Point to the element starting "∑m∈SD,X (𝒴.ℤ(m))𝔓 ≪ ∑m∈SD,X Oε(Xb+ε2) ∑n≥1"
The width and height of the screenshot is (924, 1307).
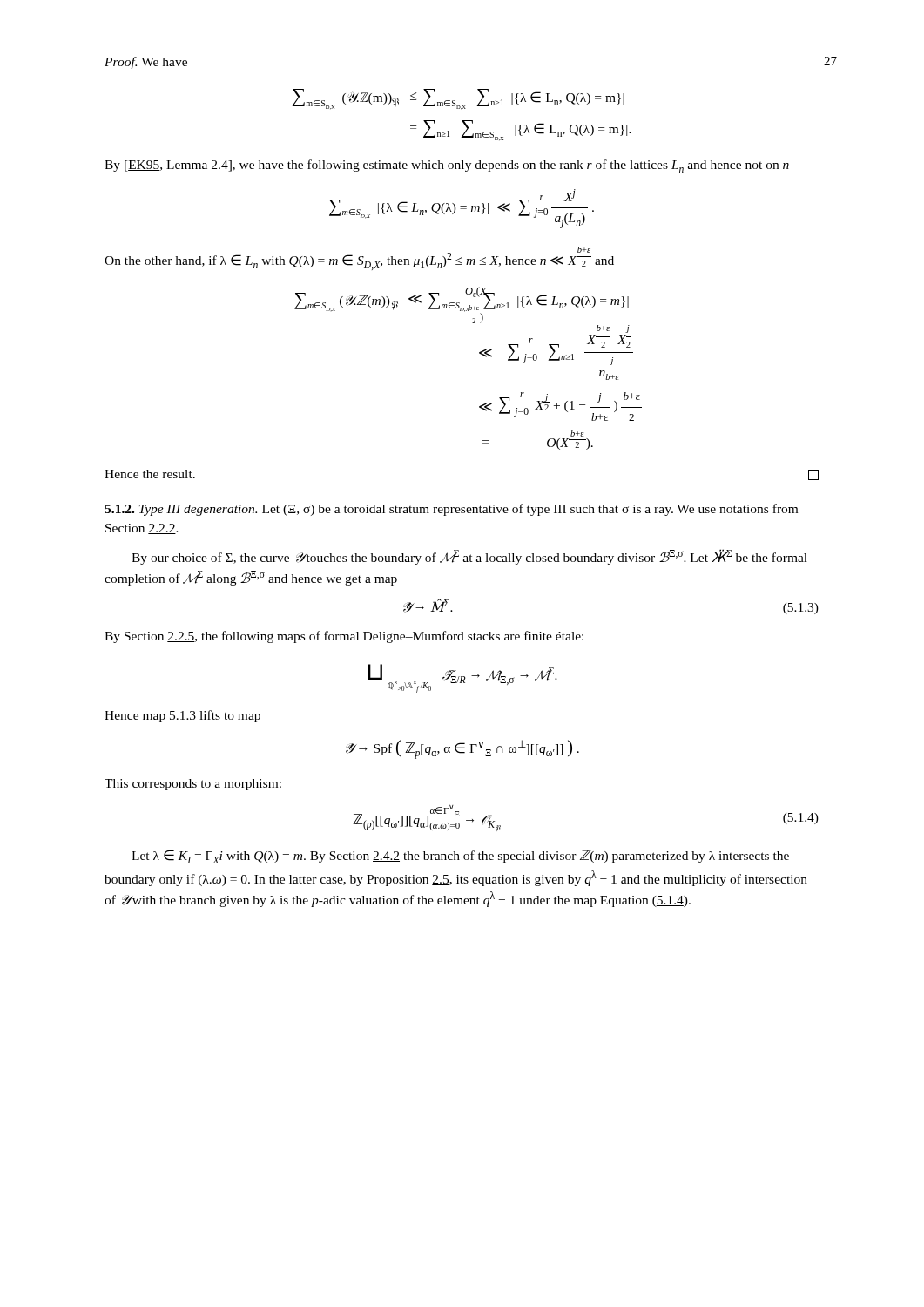pyautogui.click(x=462, y=305)
